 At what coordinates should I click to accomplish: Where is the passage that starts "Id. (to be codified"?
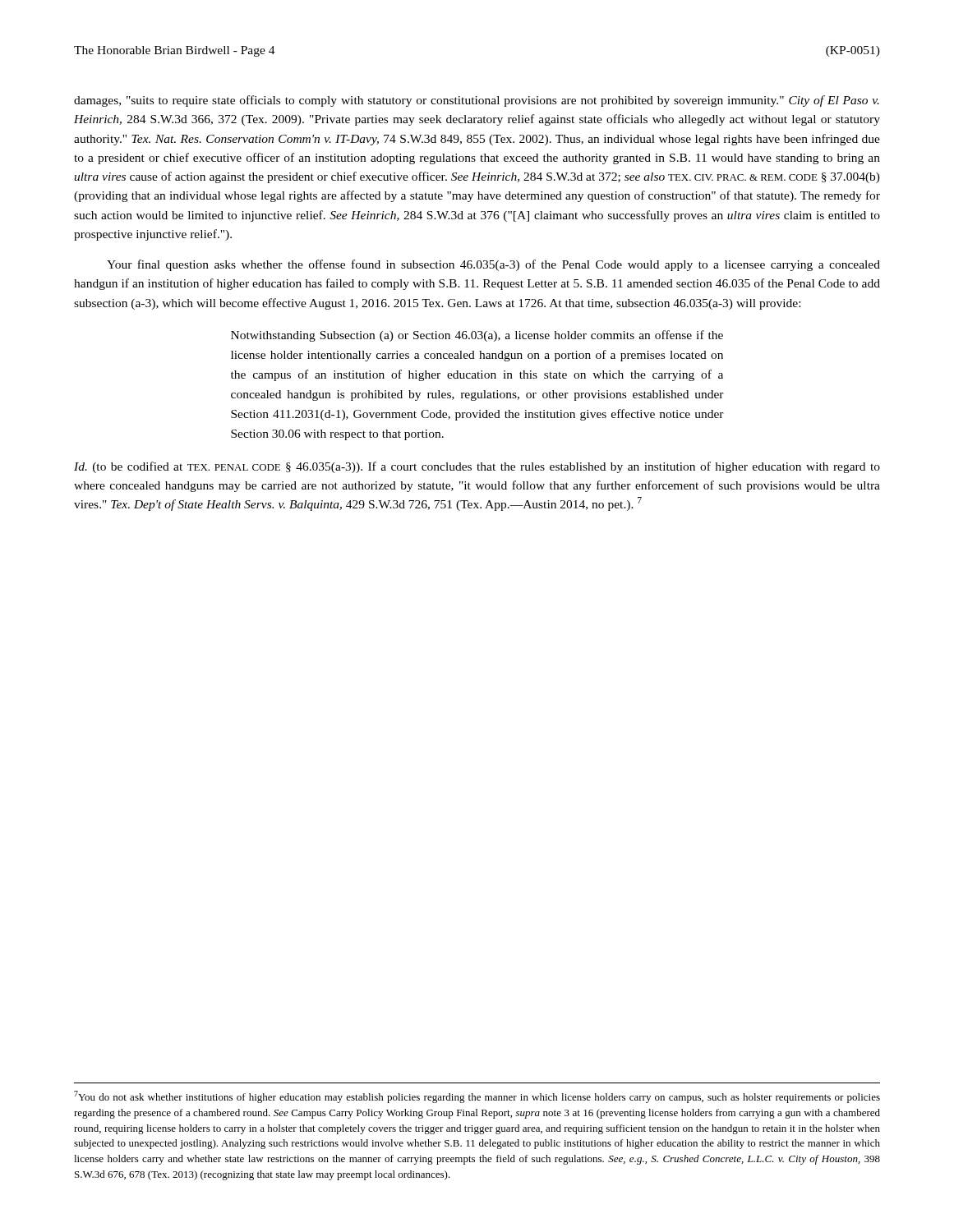(x=477, y=485)
